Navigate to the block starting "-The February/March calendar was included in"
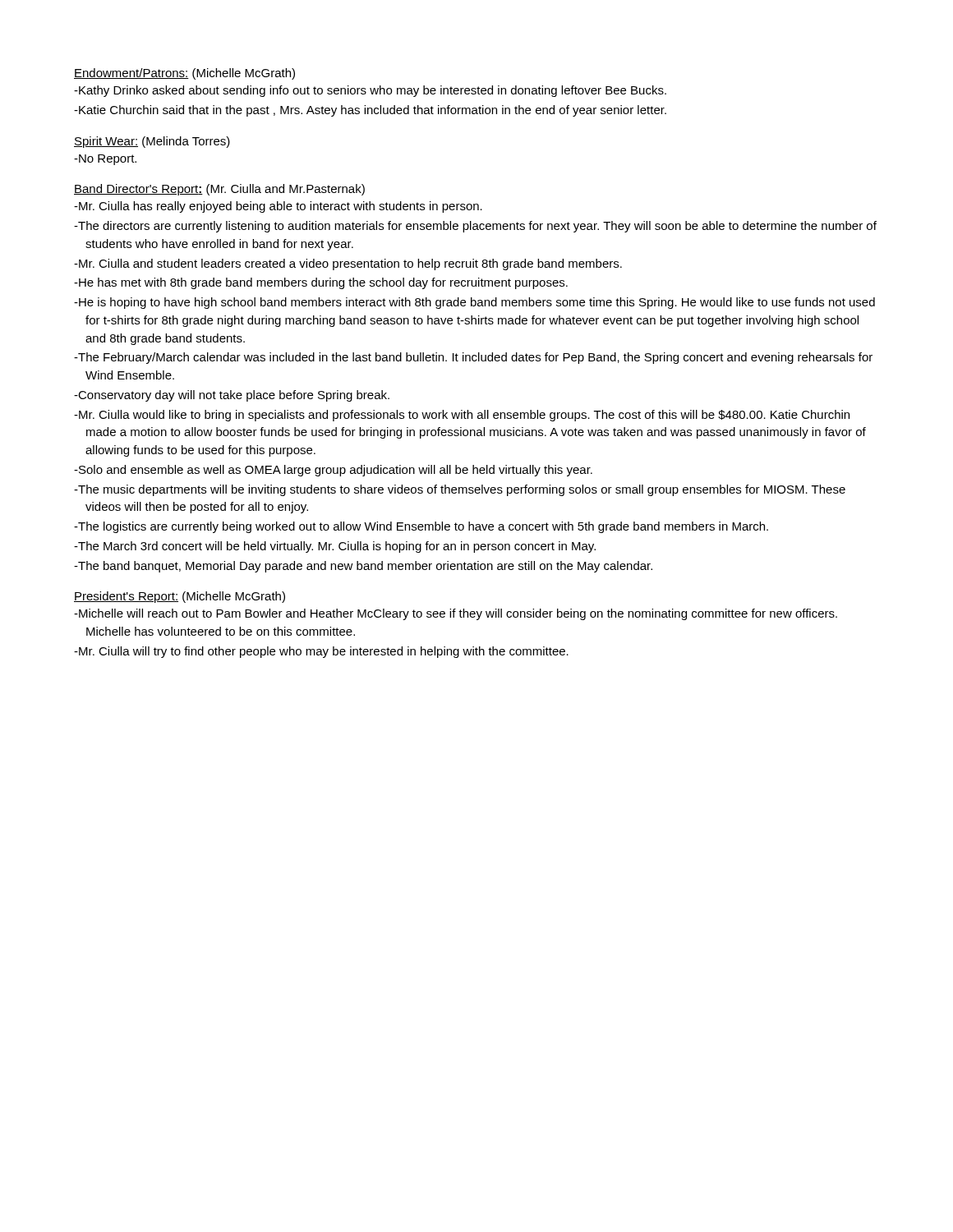 (x=479, y=366)
